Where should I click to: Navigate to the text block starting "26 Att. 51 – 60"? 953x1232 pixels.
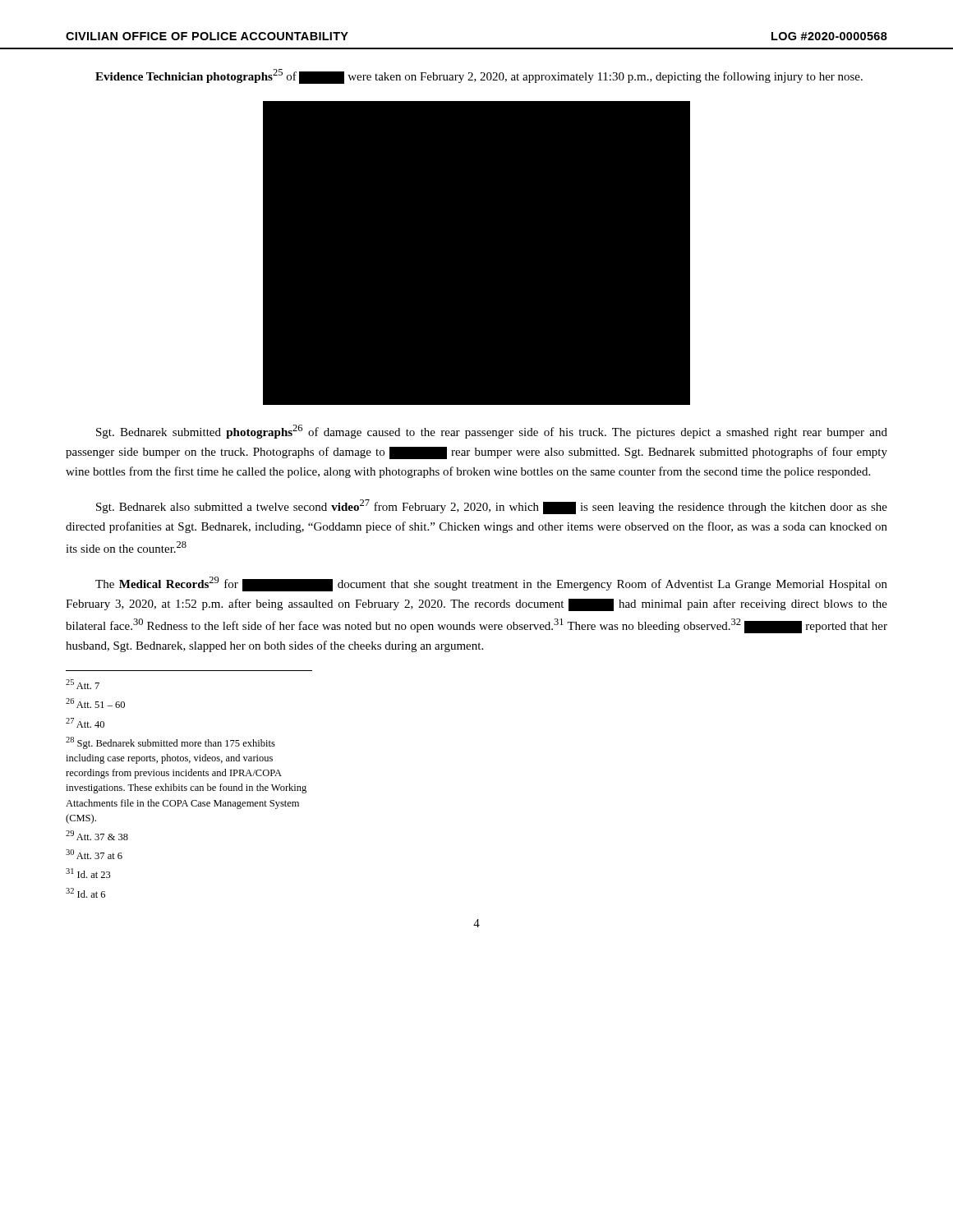pyautogui.click(x=96, y=704)
